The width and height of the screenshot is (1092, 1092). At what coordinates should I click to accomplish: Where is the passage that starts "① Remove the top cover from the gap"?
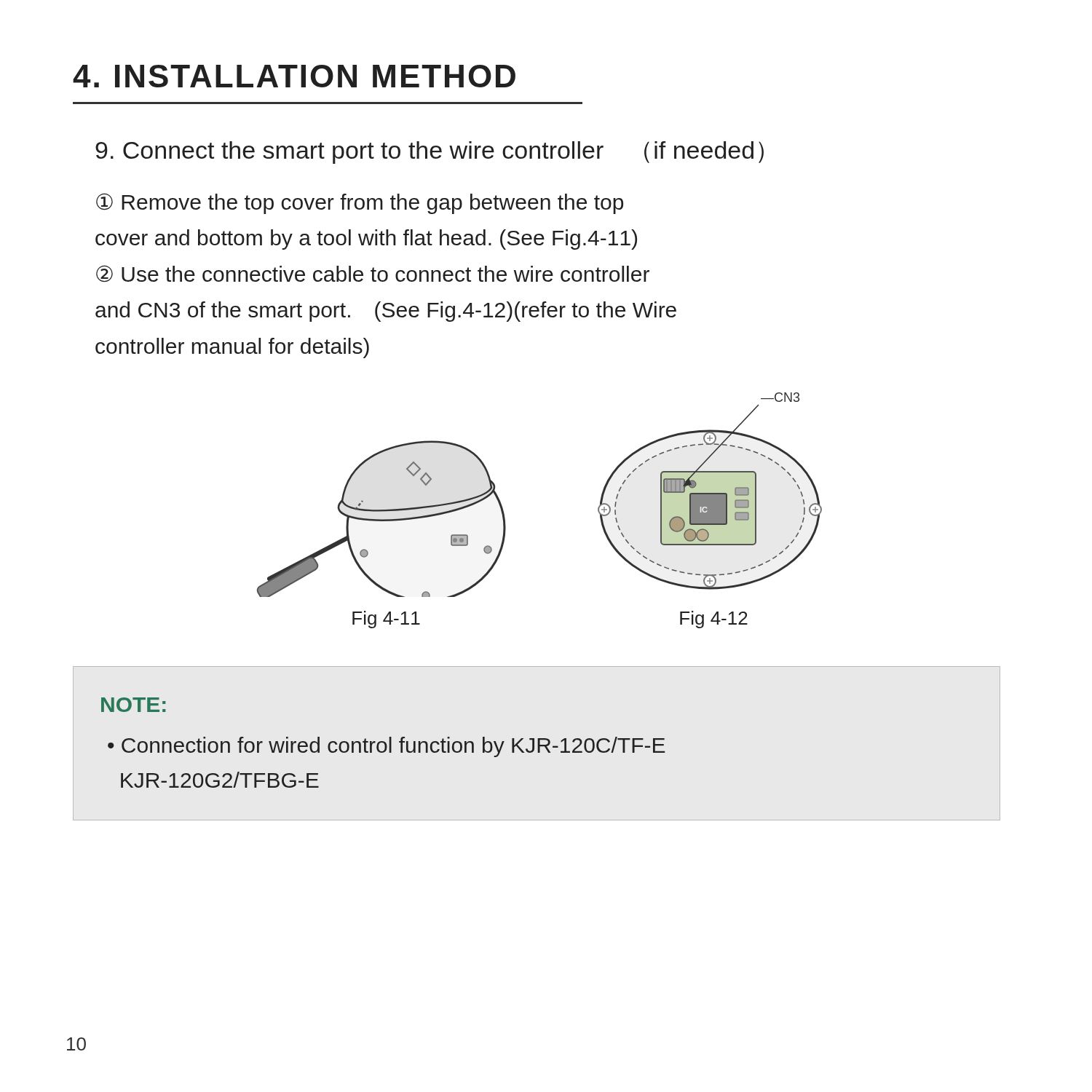click(x=386, y=274)
